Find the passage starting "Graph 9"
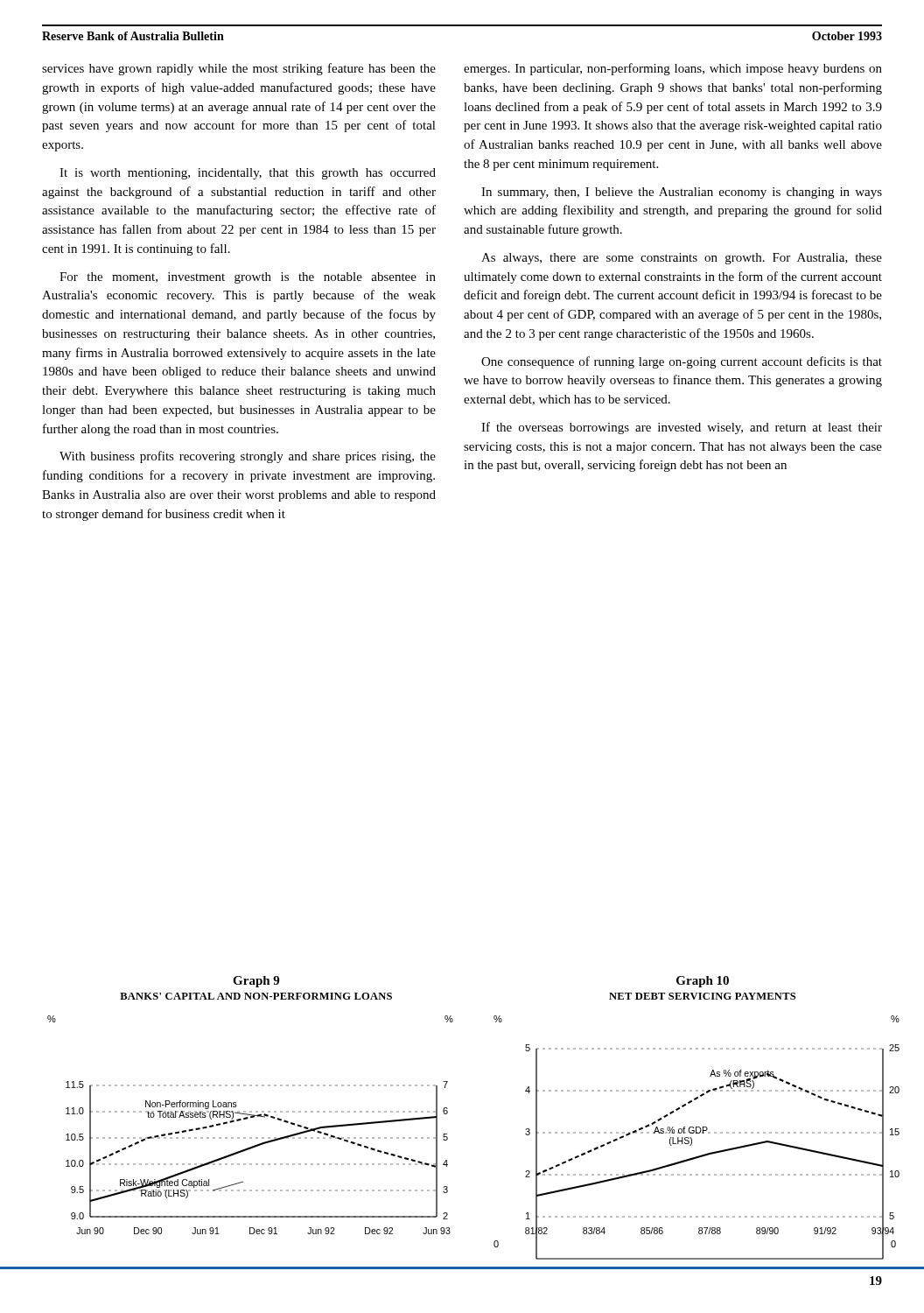This screenshot has width=924, height=1313. pyautogui.click(x=256, y=980)
